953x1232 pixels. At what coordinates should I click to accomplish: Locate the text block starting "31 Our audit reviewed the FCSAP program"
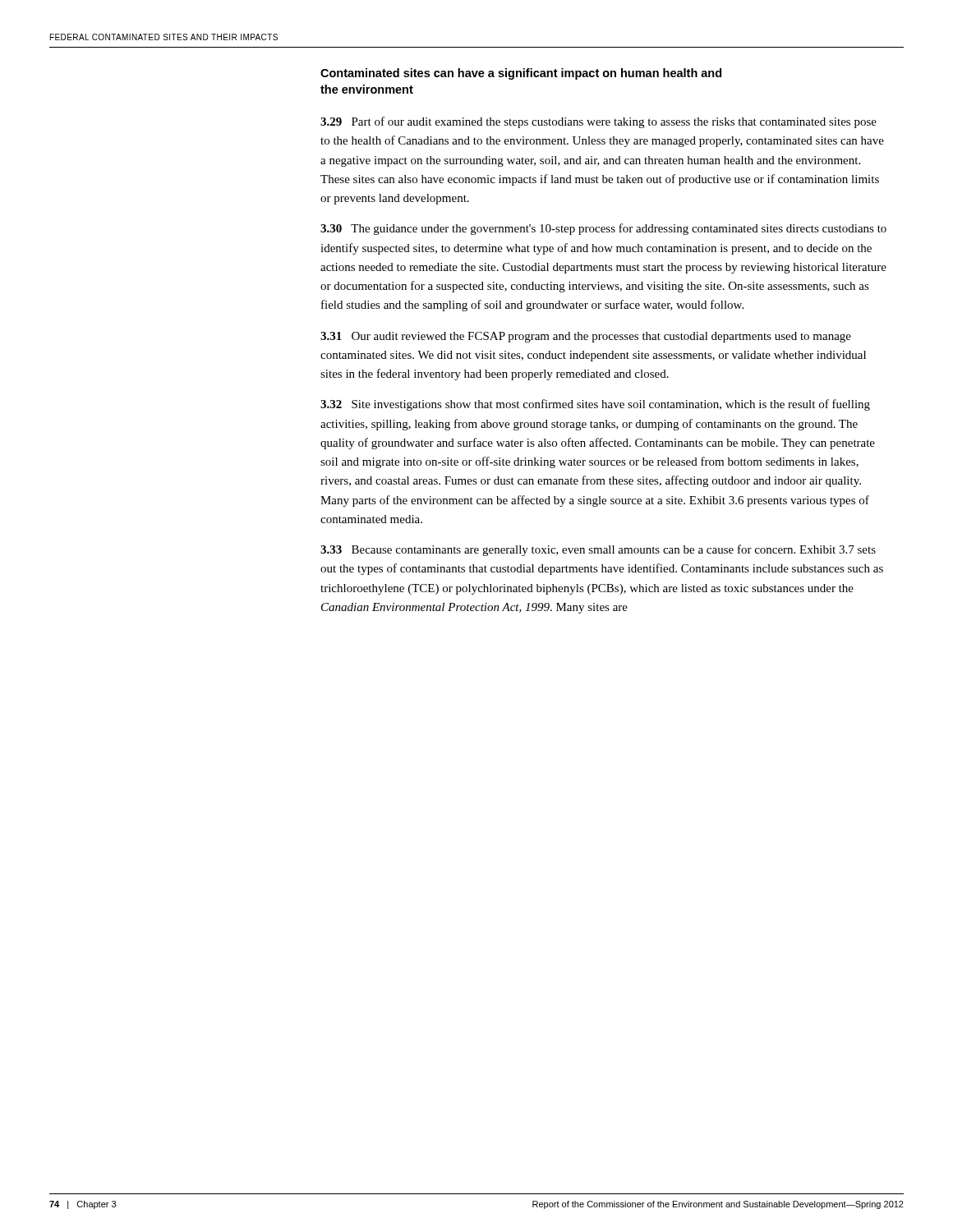click(x=593, y=355)
